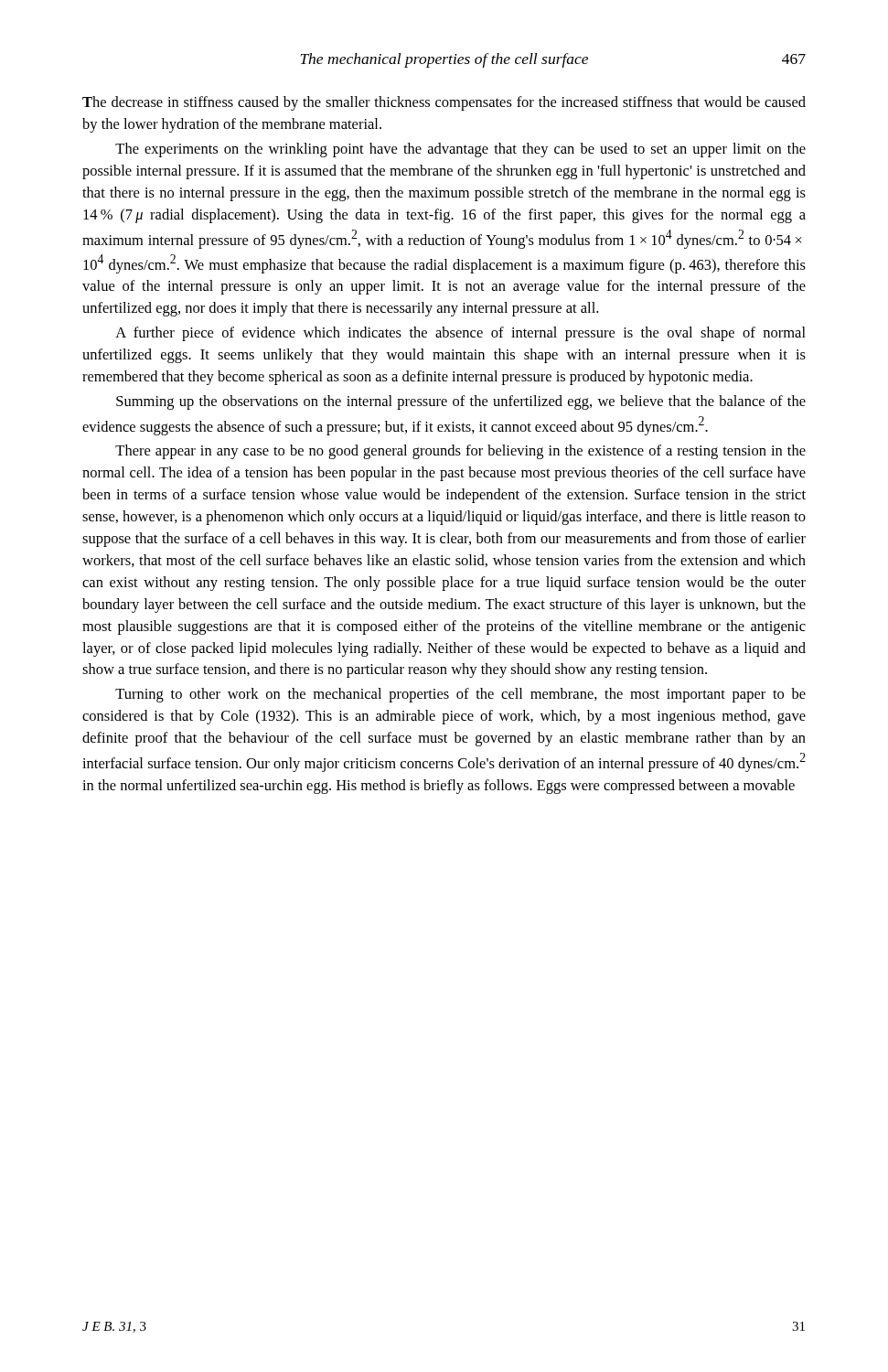Point to the block beginning "Summing up the observations on the internal pressure"
The width and height of the screenshot is (888, 1372).
[444, 414]
